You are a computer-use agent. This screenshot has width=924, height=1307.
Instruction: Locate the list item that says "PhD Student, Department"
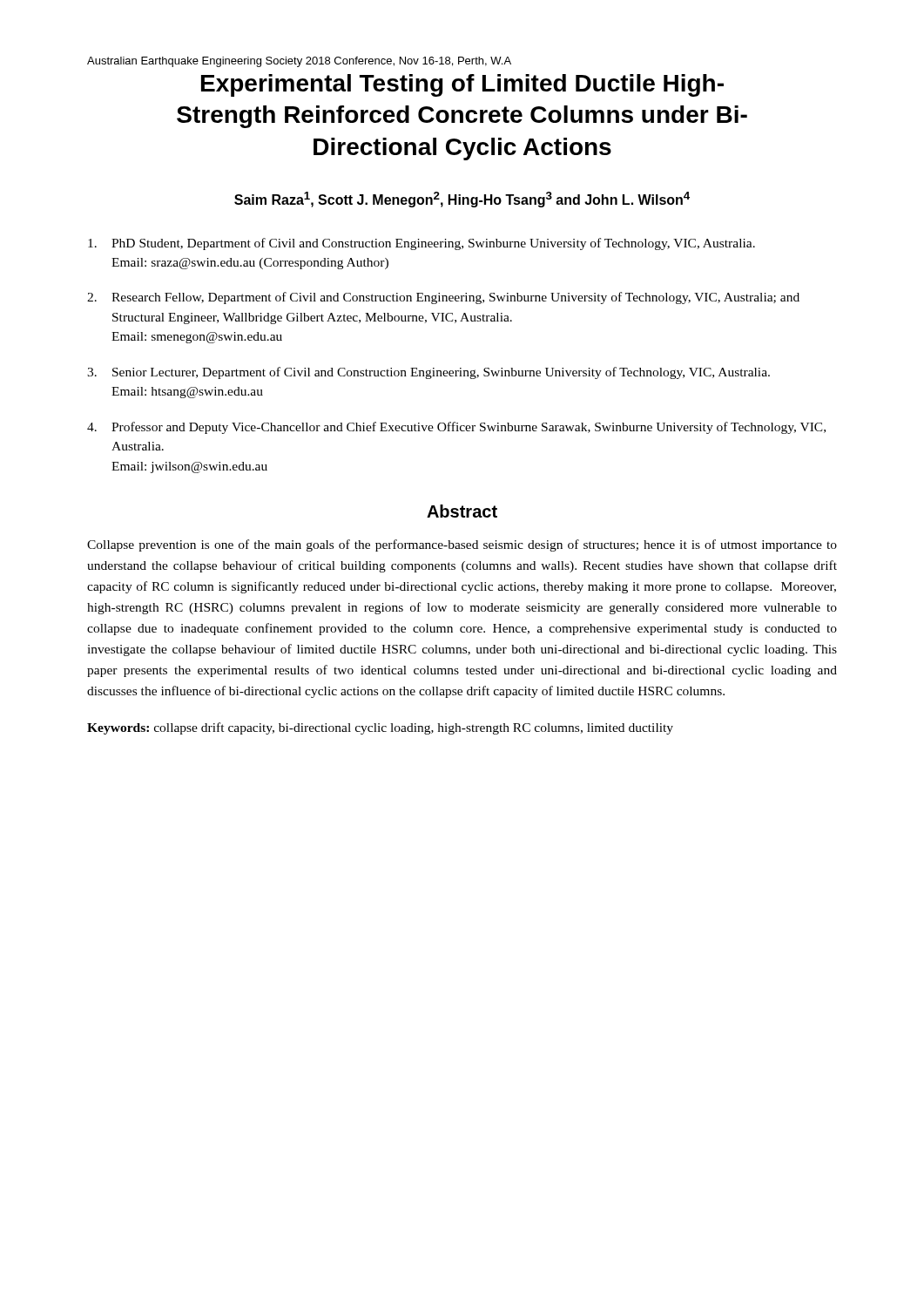(462, 253)
